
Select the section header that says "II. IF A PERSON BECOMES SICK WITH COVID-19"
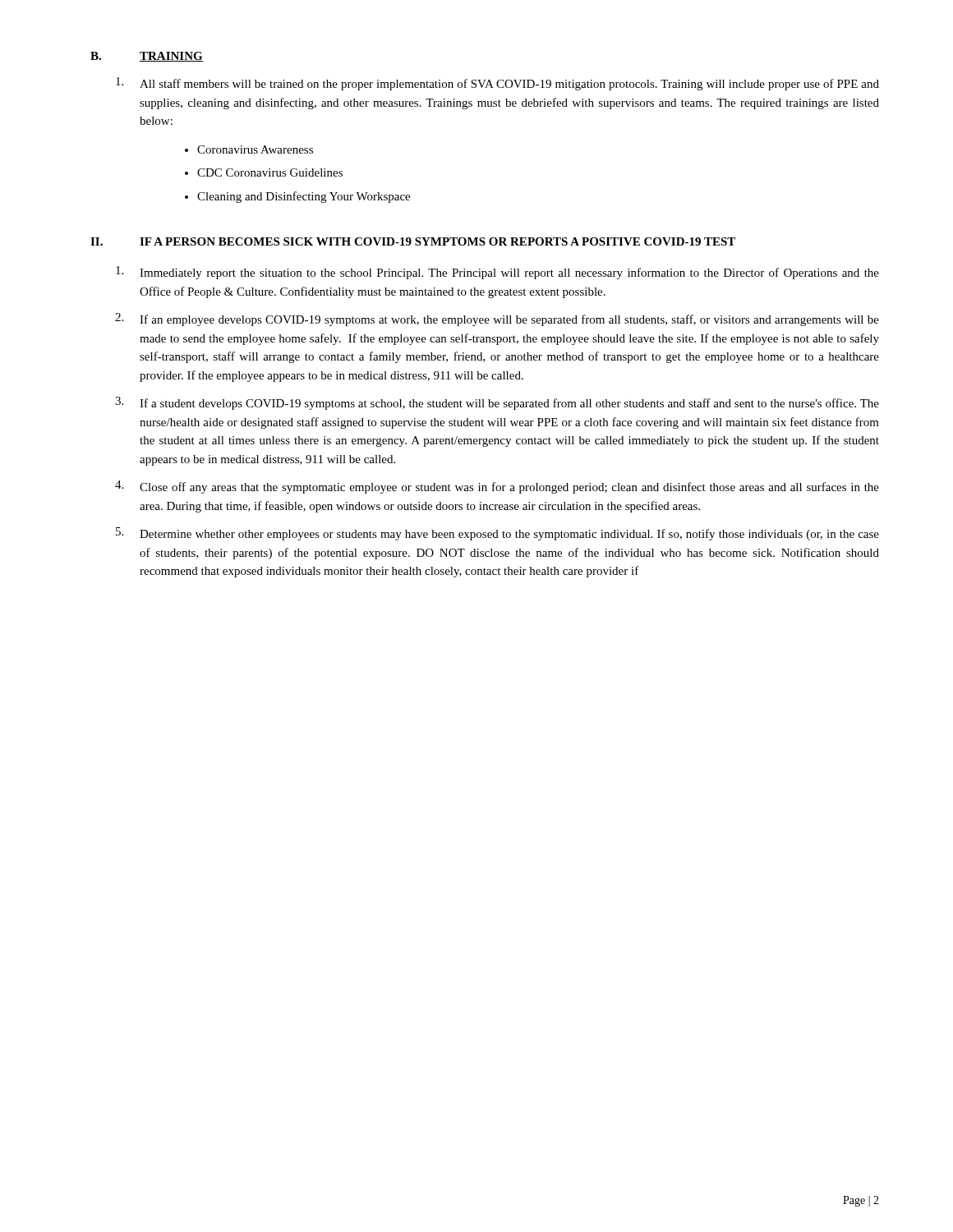point(413,242)
